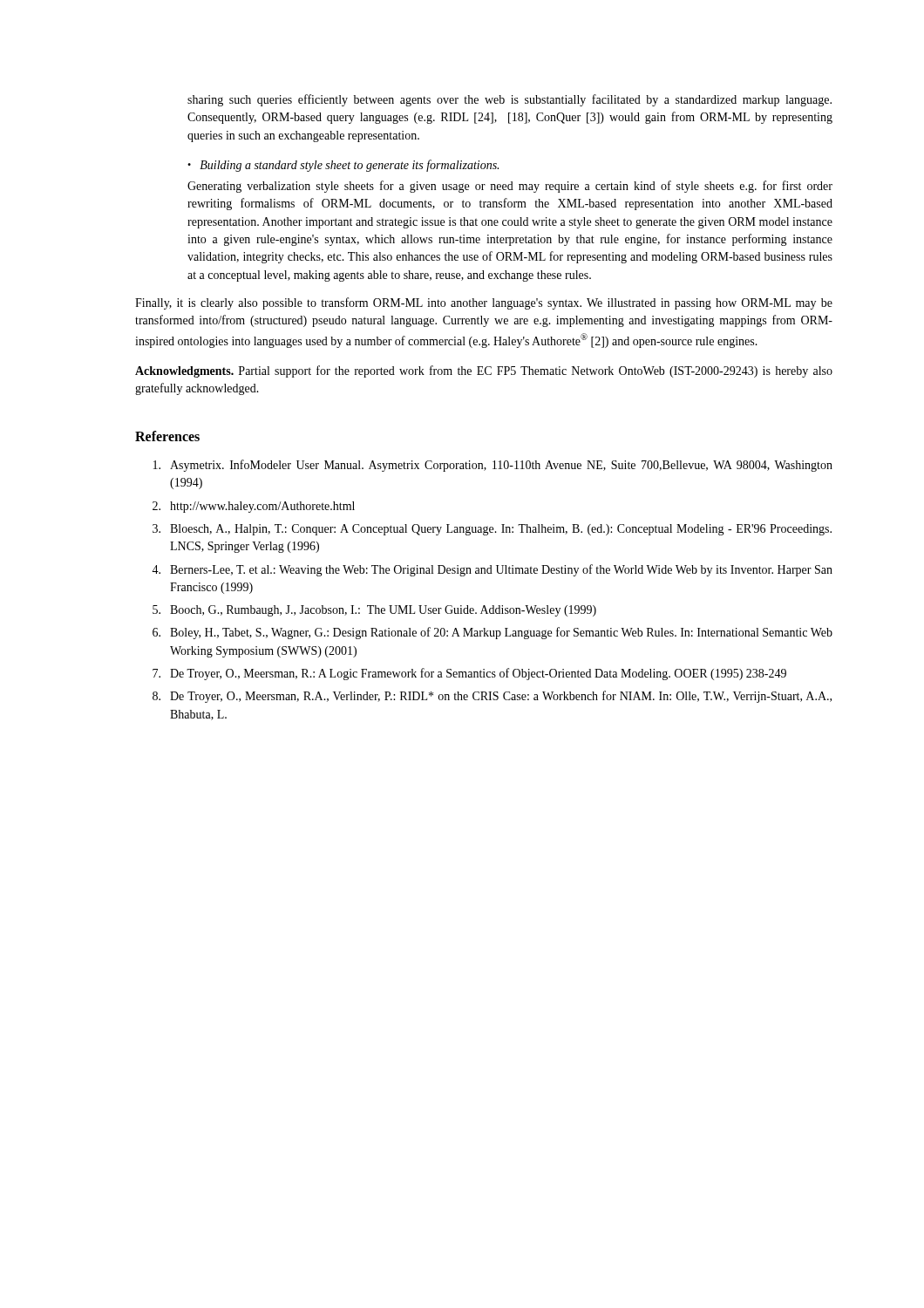This screenshot has height=1308, width=924.
Task: Find the region starting "sharing such queries efficiently between agents over the"
Action: click(510, 118)
